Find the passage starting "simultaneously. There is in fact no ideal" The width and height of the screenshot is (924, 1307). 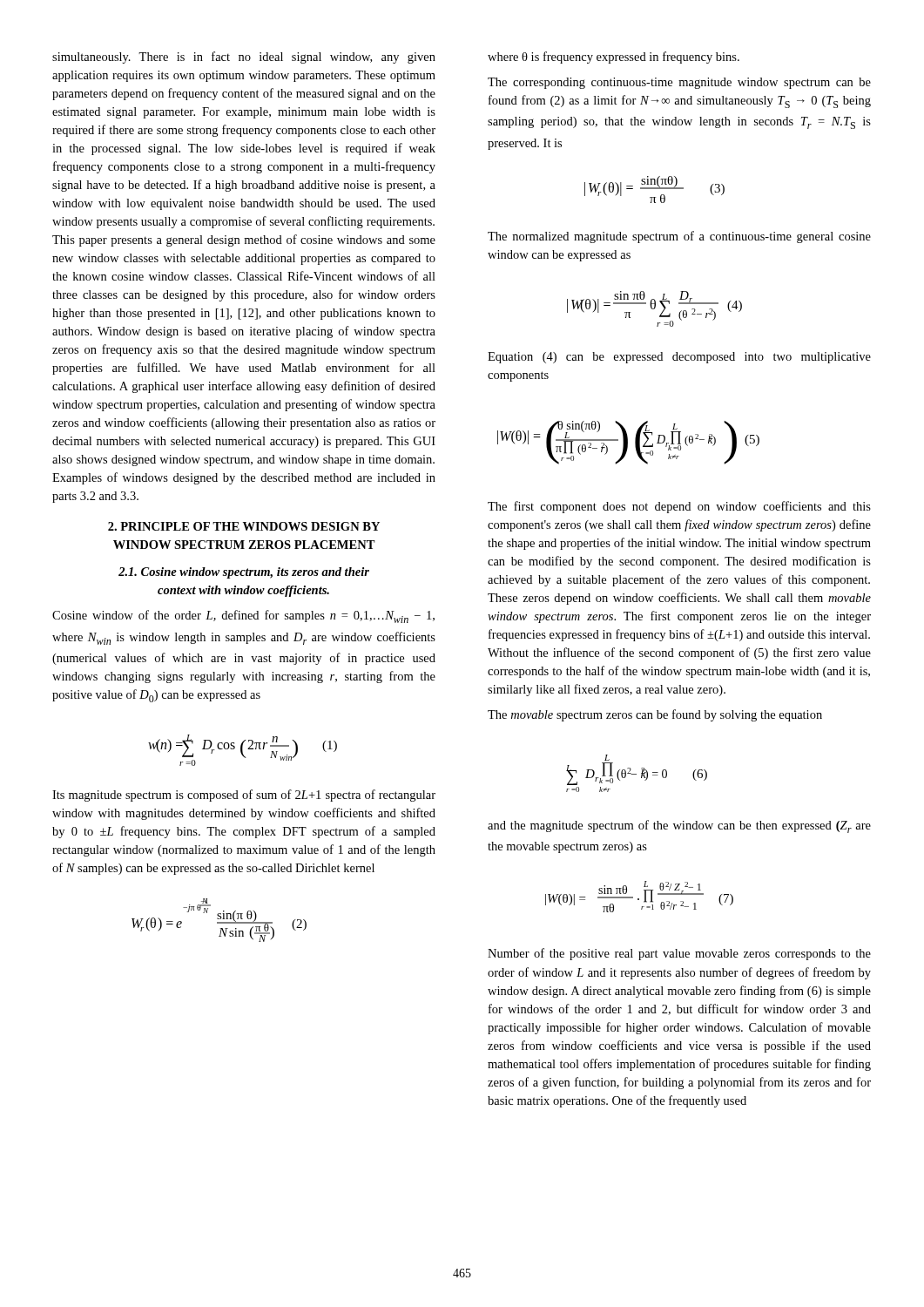244,277
